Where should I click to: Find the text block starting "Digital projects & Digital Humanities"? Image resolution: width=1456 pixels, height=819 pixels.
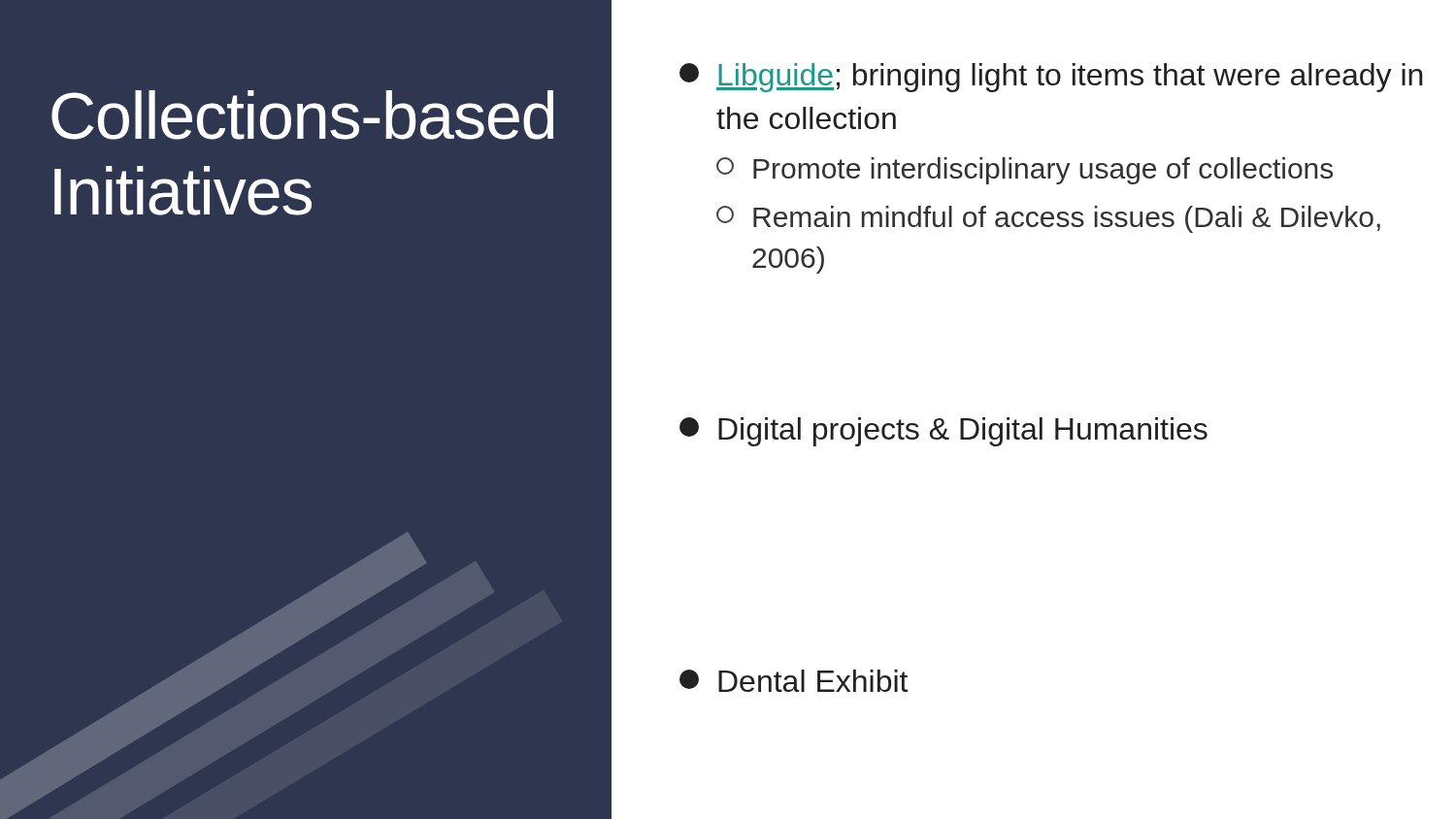point(1058,429)
